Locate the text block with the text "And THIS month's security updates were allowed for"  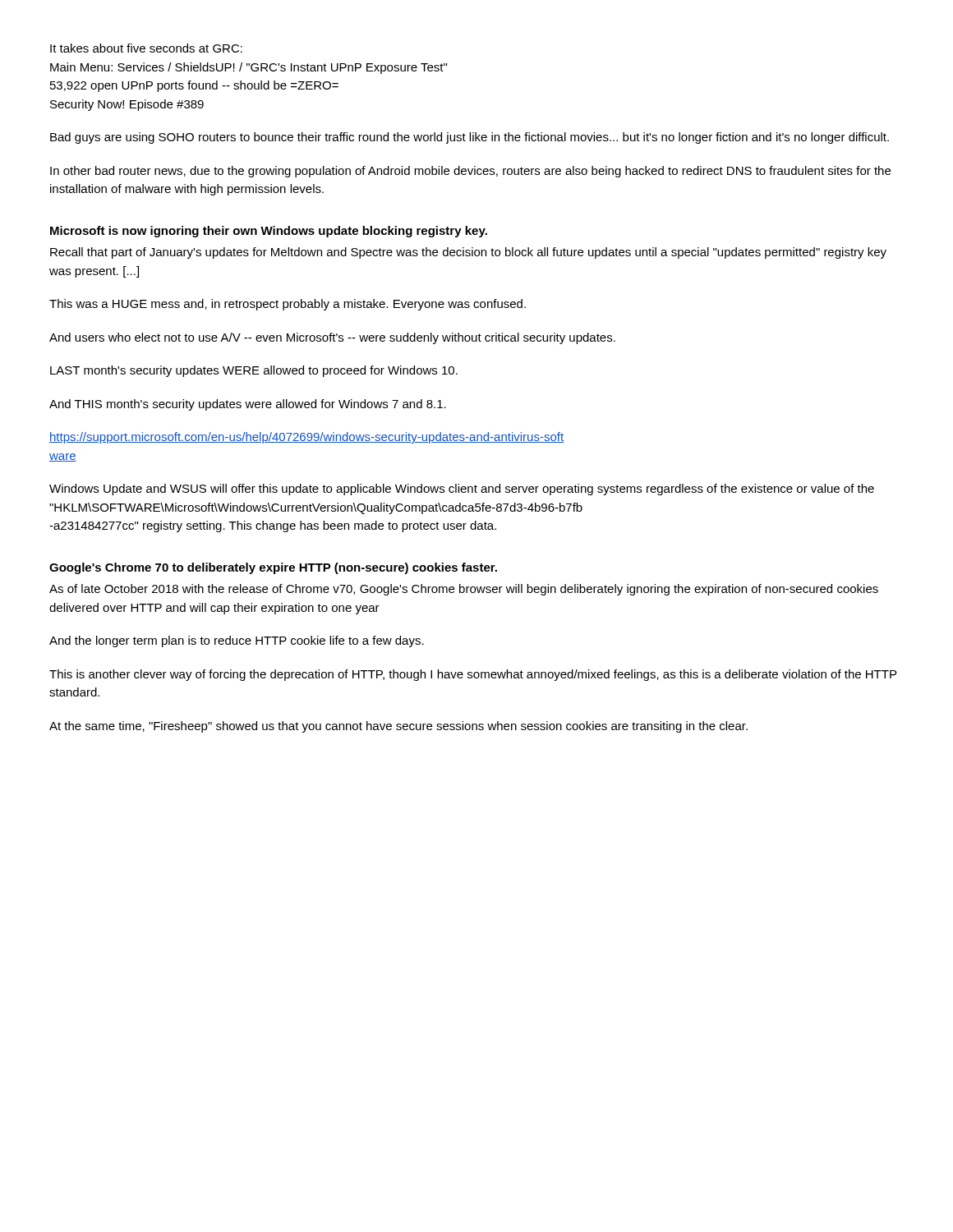[x=248, y=403]
